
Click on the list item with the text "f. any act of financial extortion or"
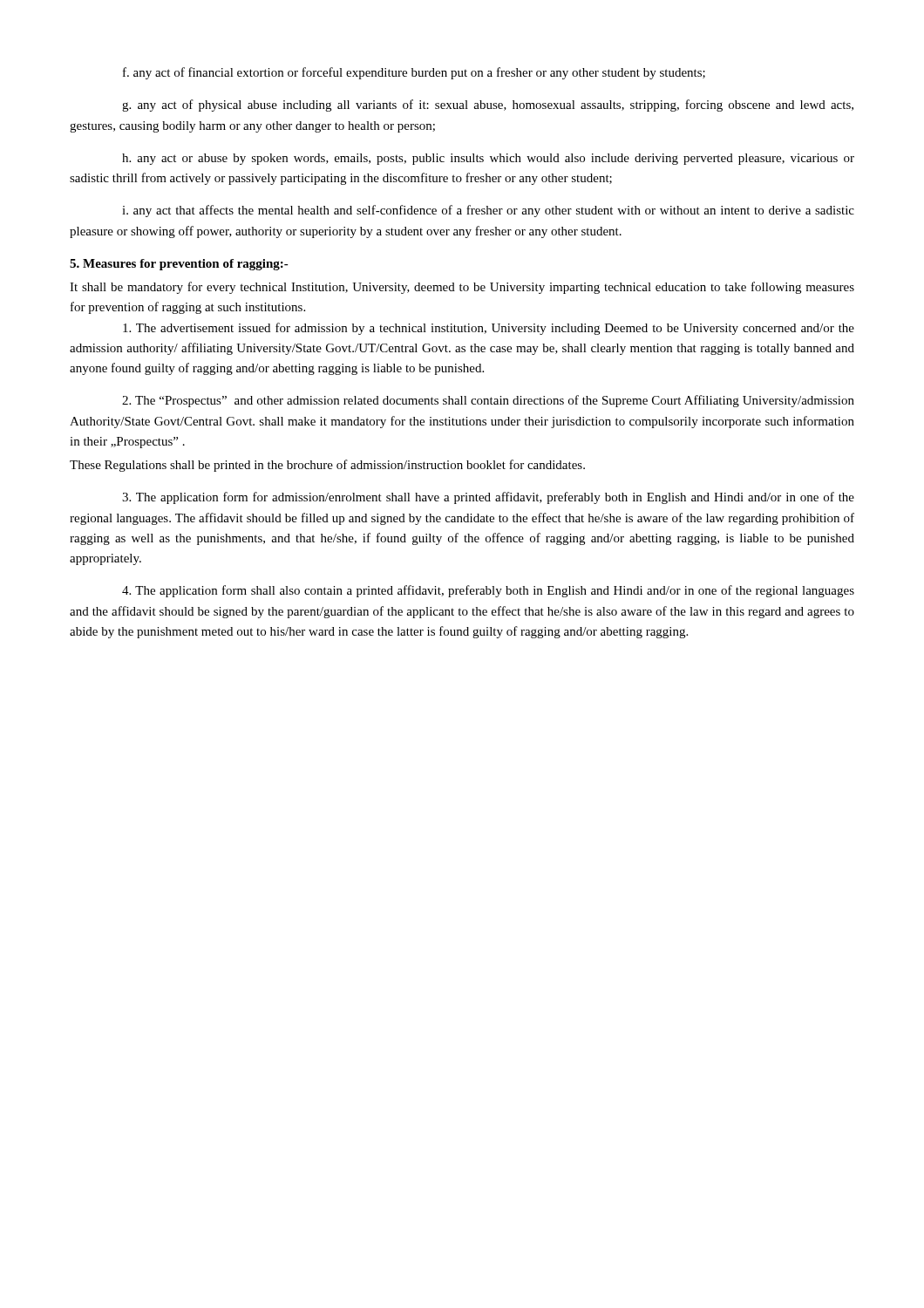[462, 73]
